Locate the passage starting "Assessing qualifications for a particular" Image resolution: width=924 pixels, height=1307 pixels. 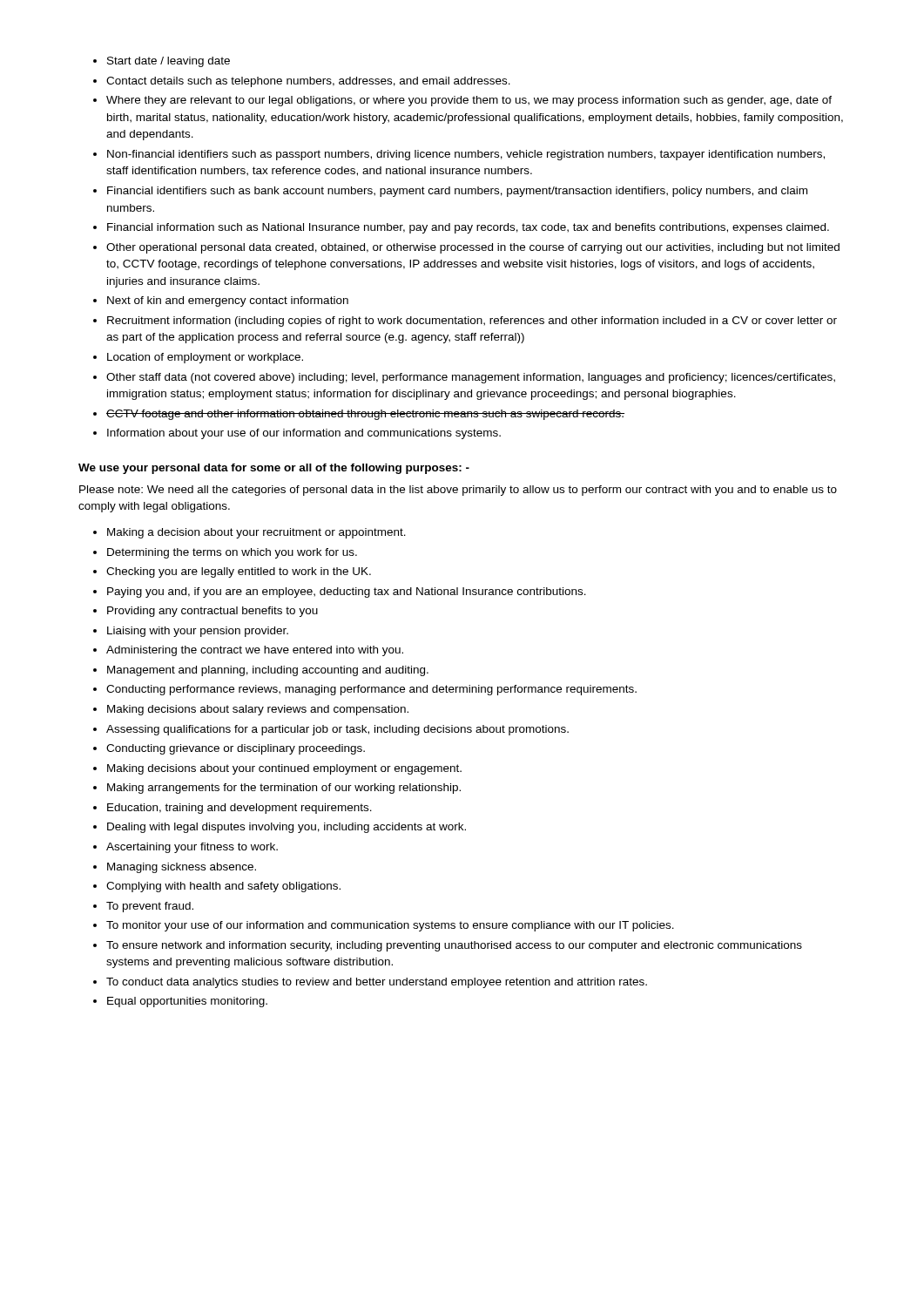click(476, 729)
